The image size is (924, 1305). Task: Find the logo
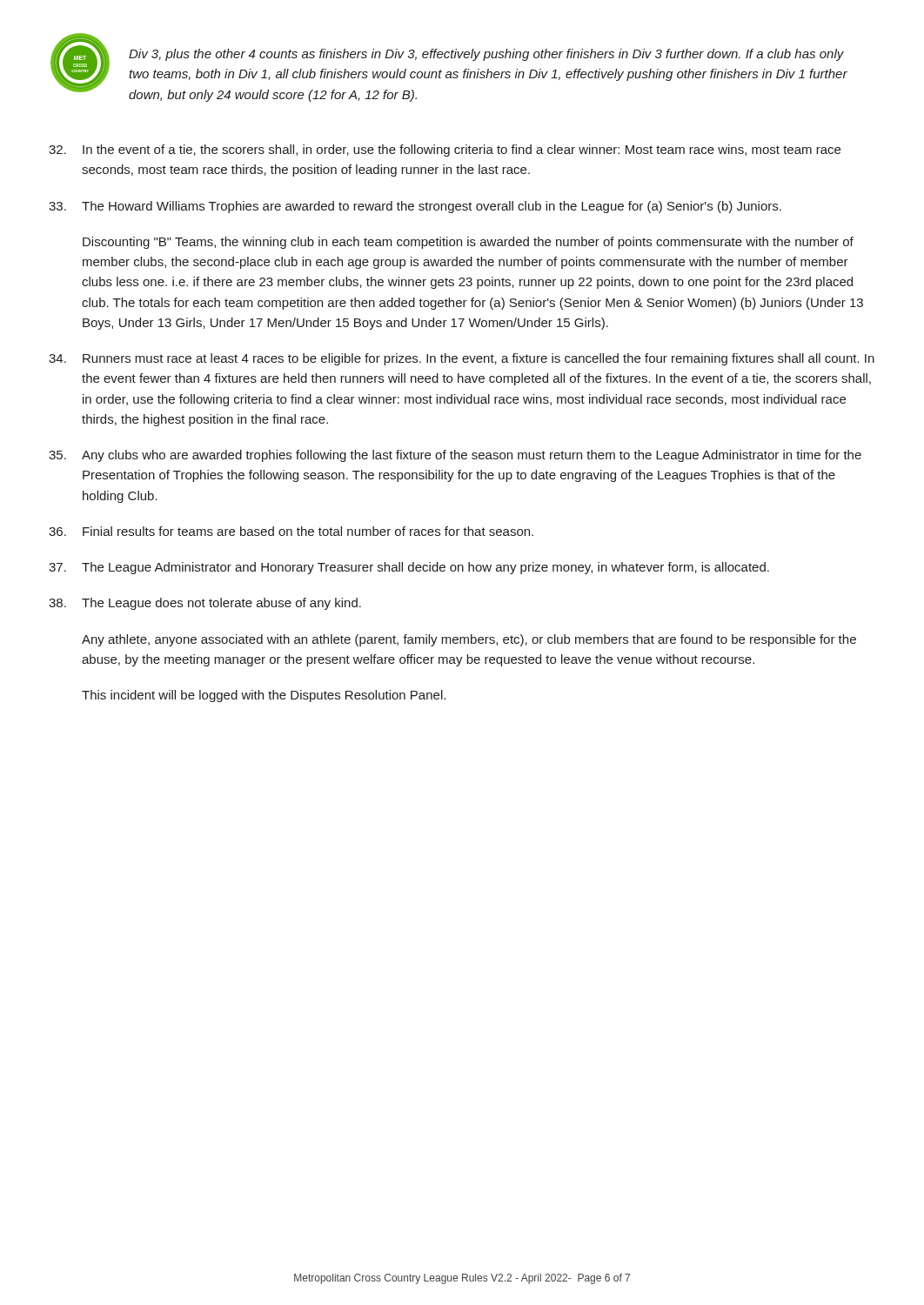pos(80,63)
